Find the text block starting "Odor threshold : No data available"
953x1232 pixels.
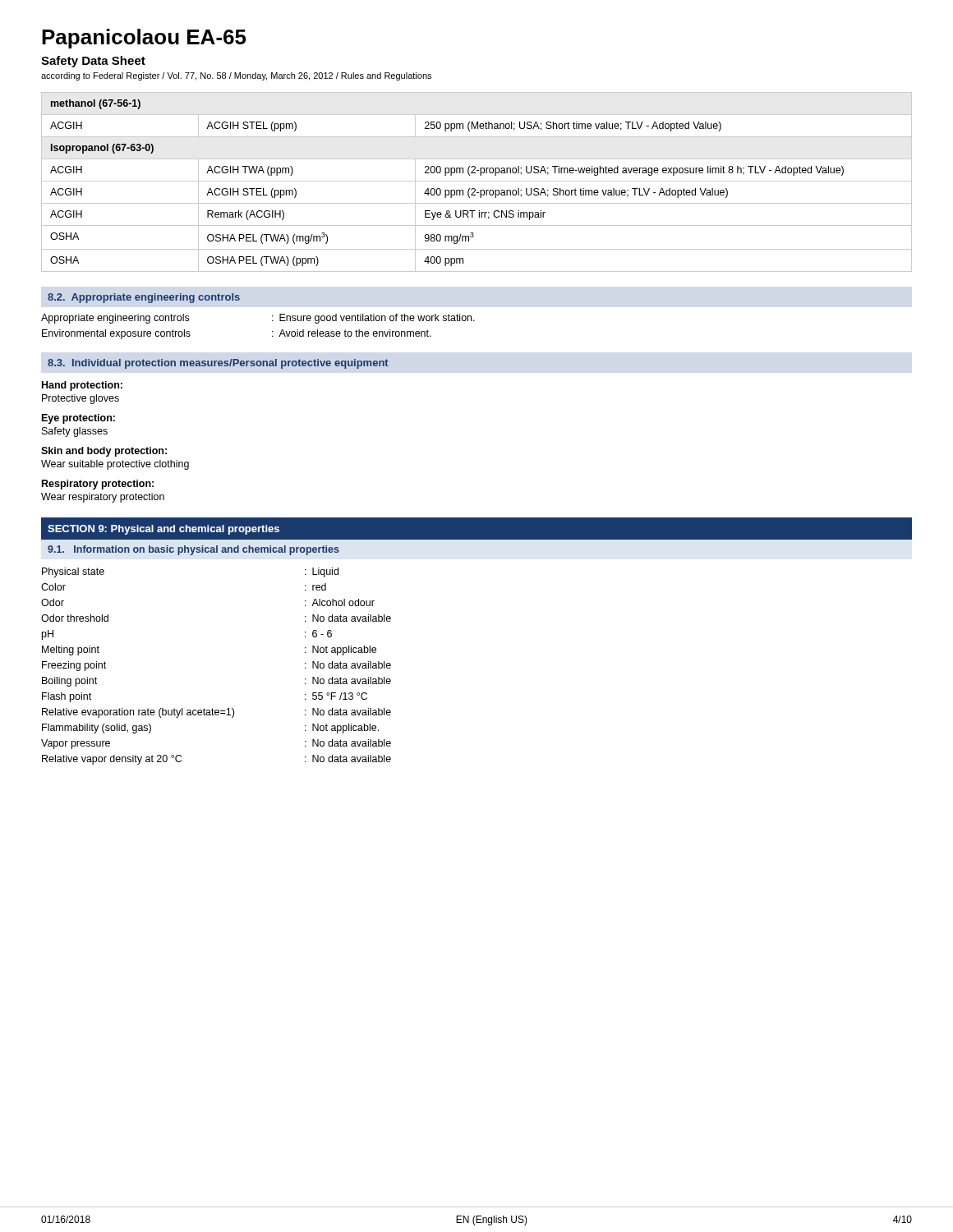coord(70,618)
